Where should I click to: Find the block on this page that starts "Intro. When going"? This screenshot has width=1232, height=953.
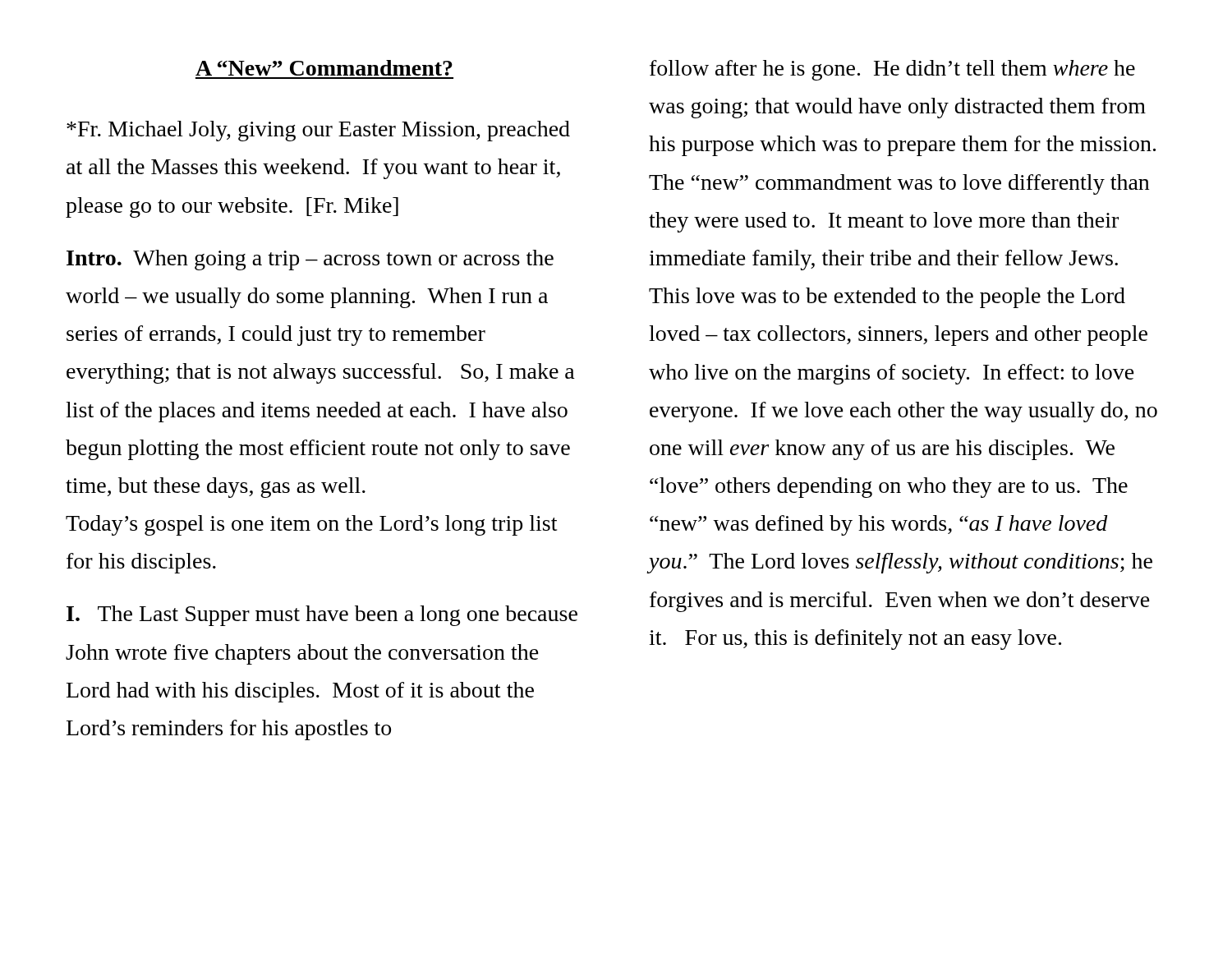point(324,410)
